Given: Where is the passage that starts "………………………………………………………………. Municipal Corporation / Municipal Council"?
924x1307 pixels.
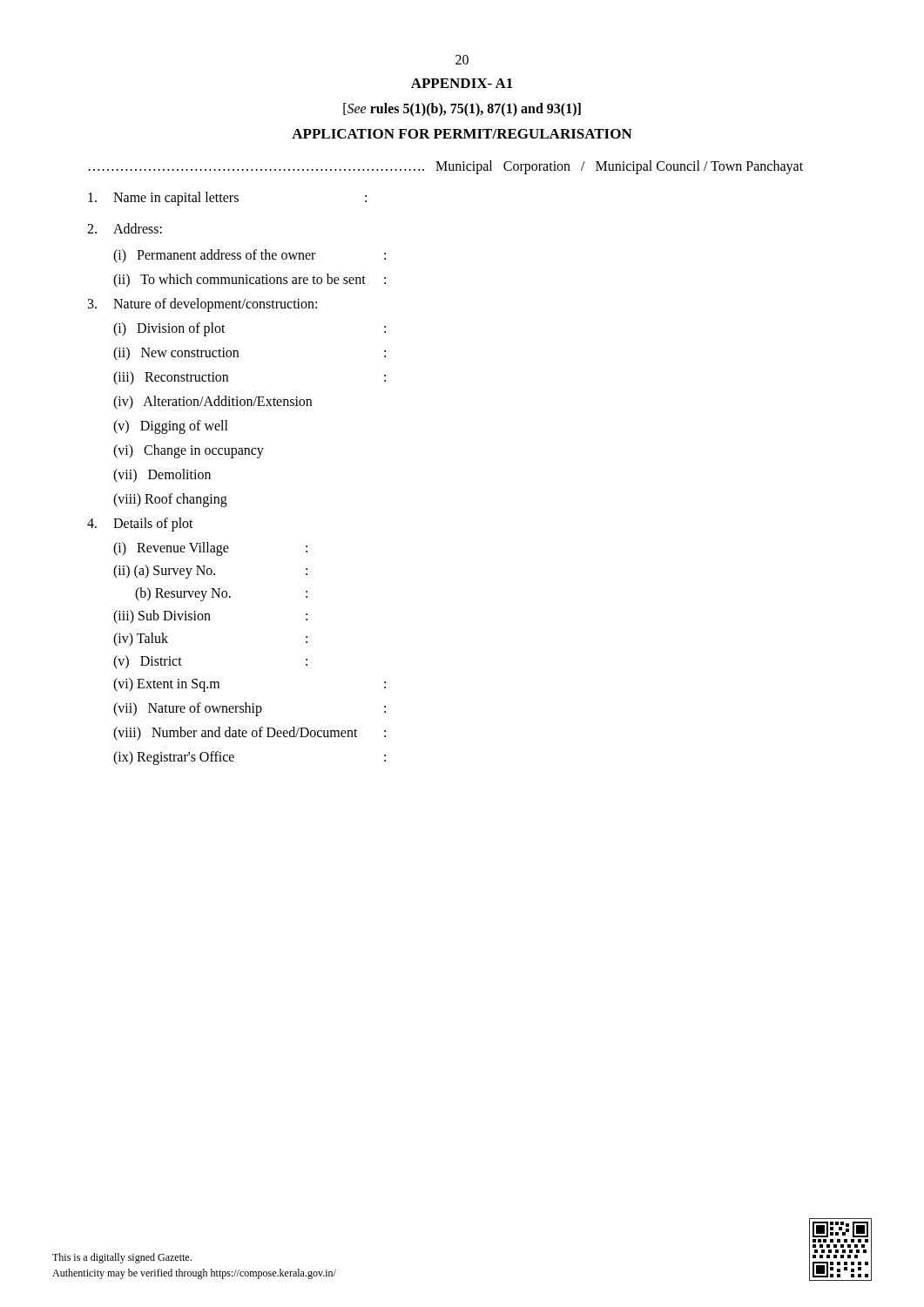Looking at the screenshot, I should 445,166.
